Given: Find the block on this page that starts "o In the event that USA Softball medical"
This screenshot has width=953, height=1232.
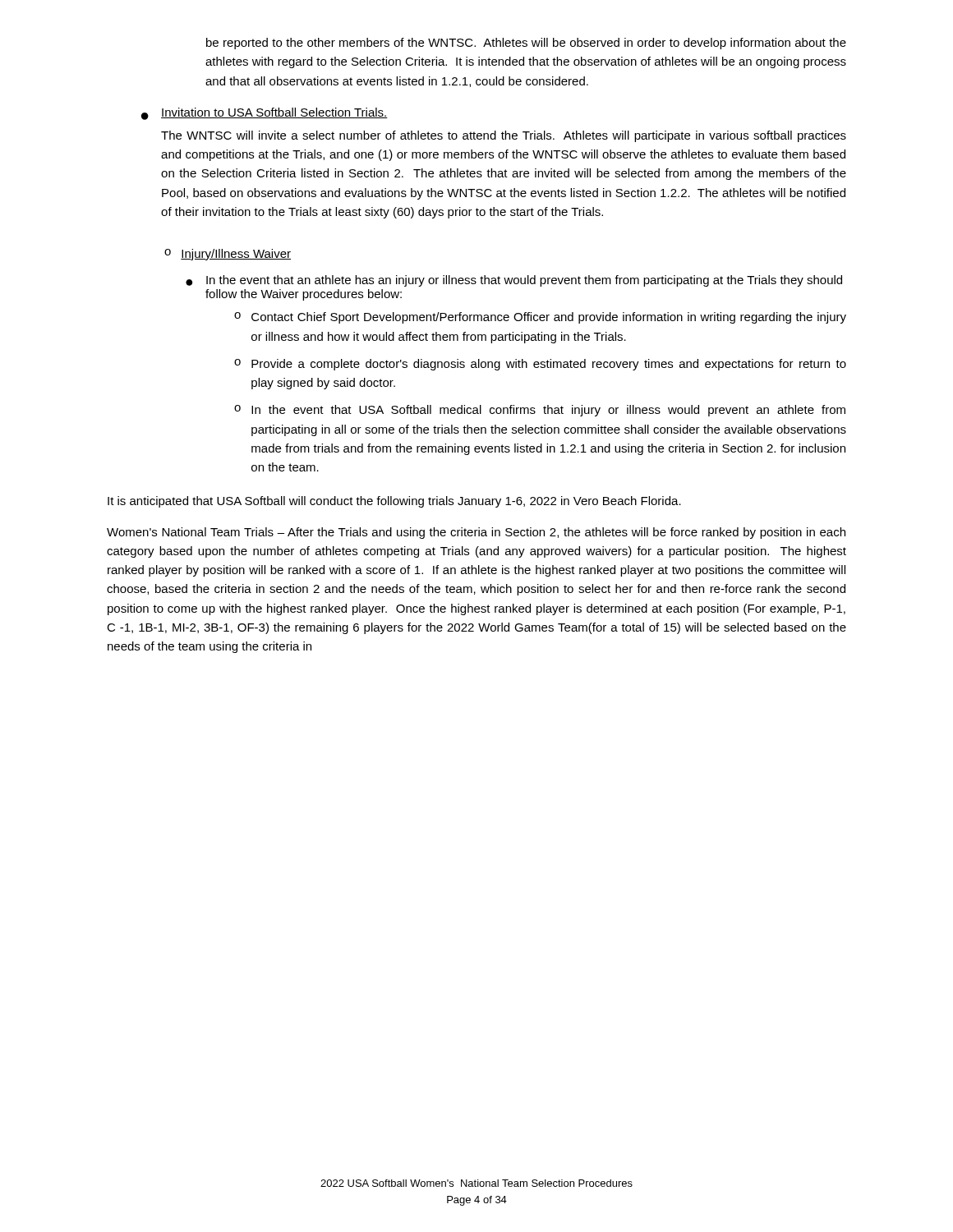Looking at the screenshot, I should point(540,438).
